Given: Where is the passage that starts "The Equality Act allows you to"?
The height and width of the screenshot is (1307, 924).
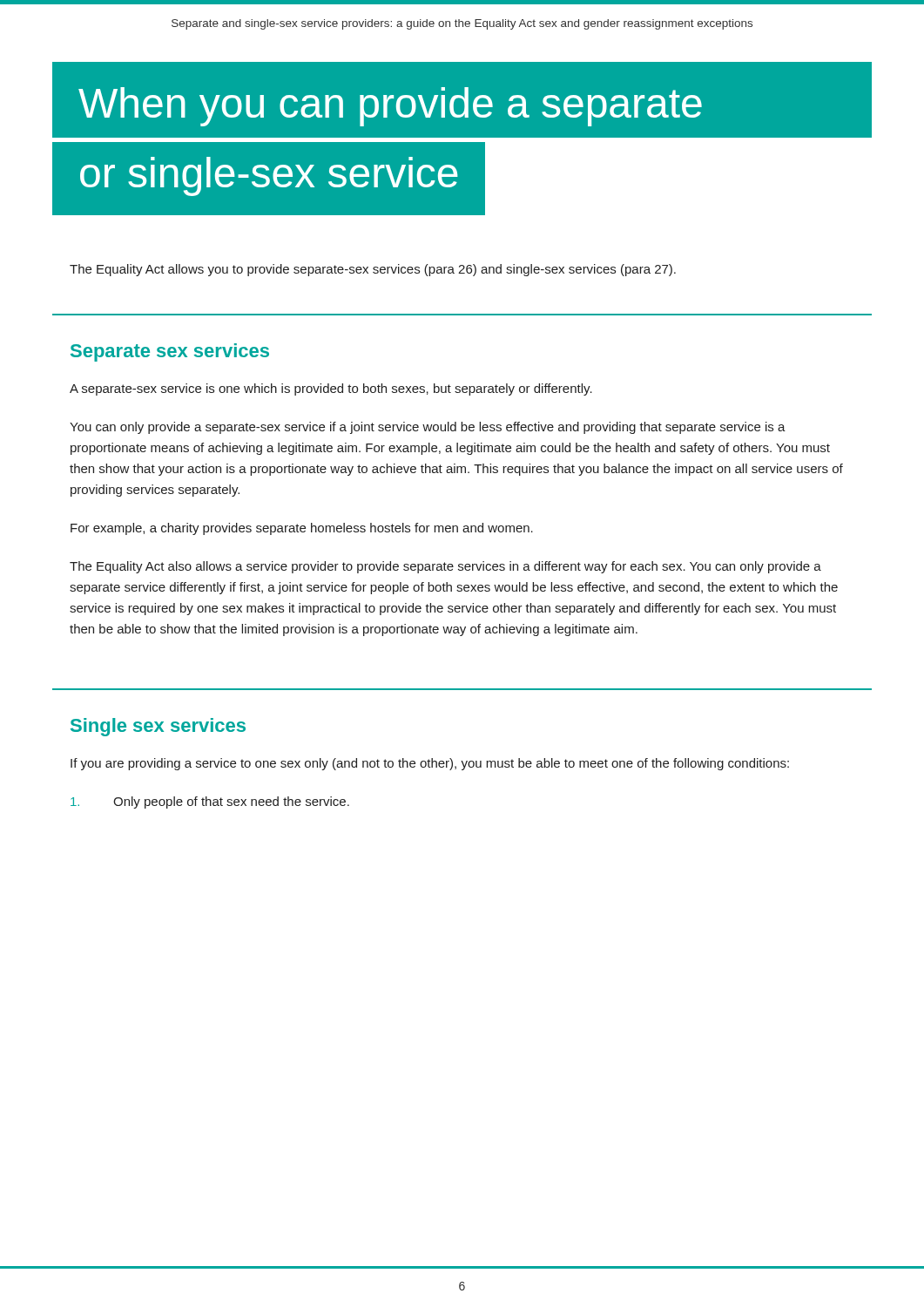Looking at the screenshot, I should [373, 269].
